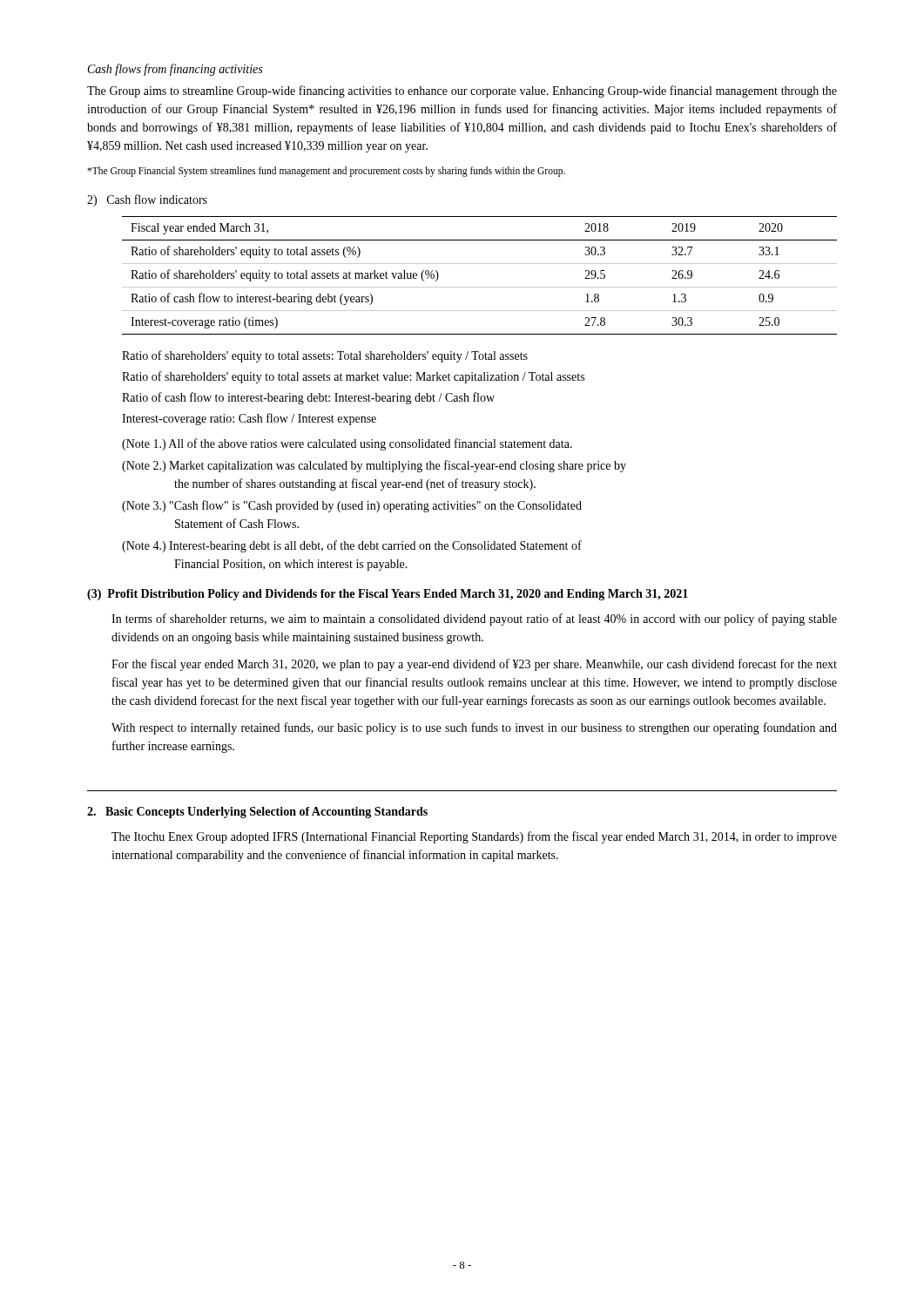The image size is (924, 1307).
Task: Find the text block containing "The Itochu Enex"
Action: tap(474, 846)
